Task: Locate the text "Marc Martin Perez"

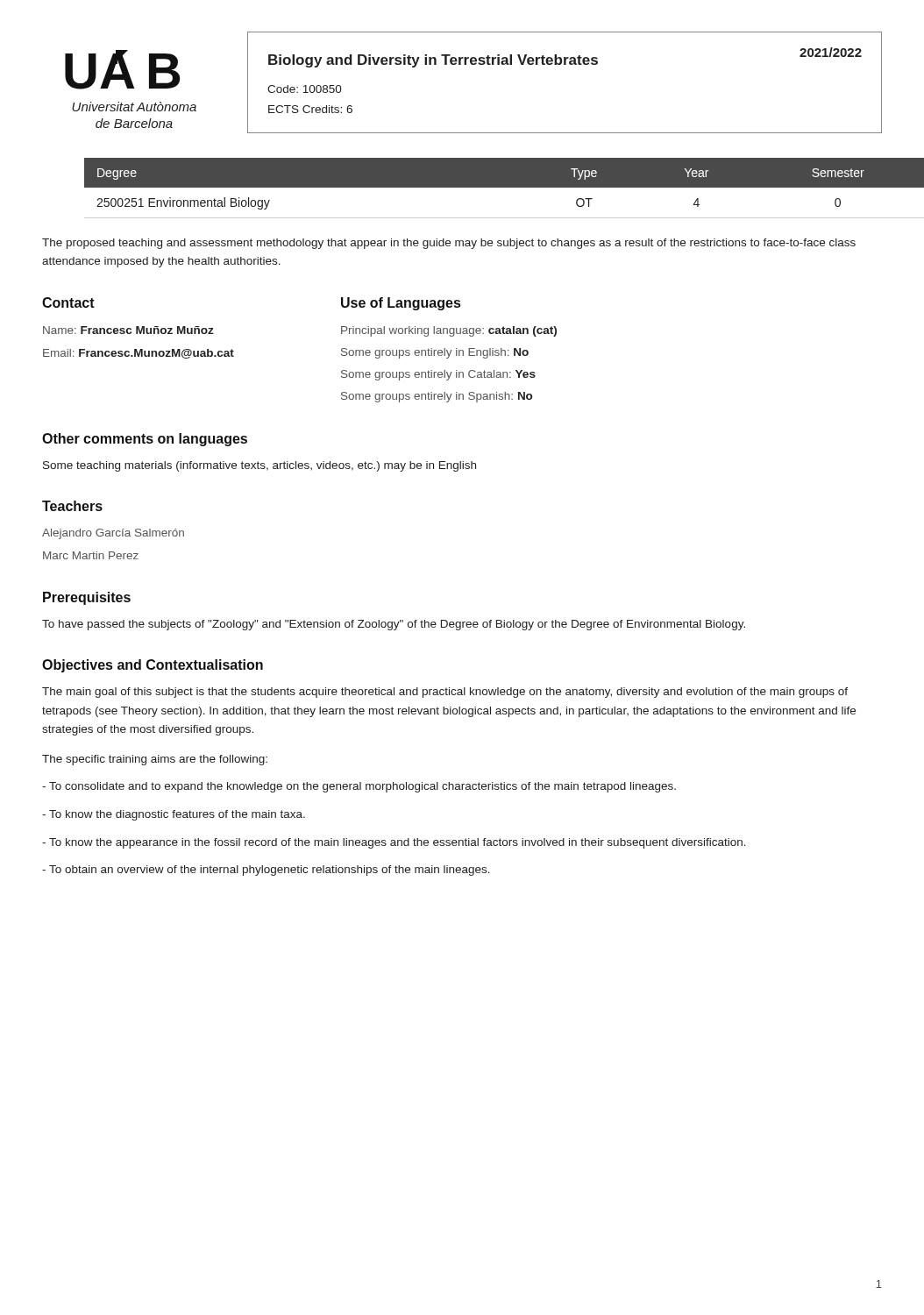Action: [x=90, y=555]
